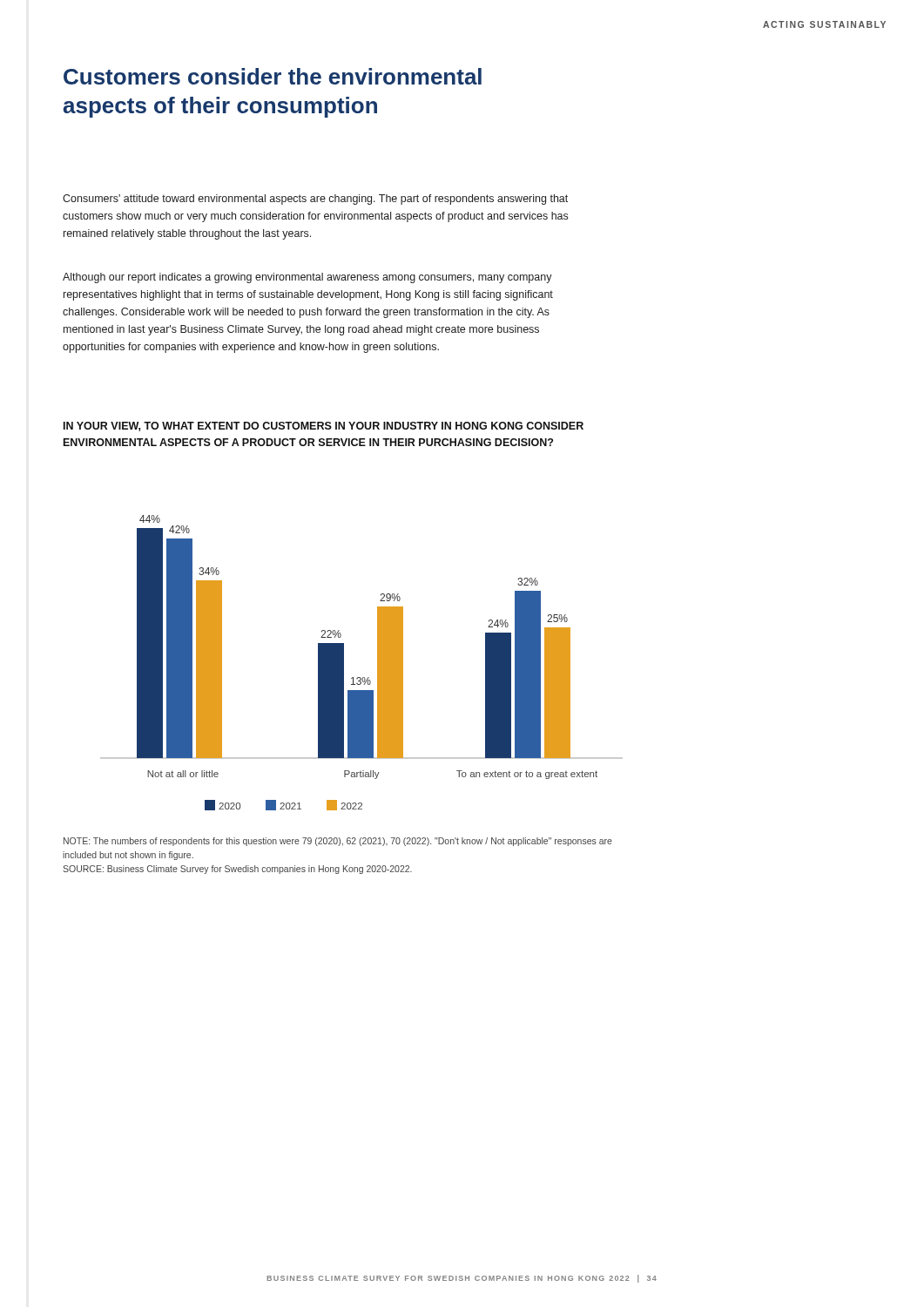Locate the grouped bar chart
The image size is (924, 1307).
344,662
